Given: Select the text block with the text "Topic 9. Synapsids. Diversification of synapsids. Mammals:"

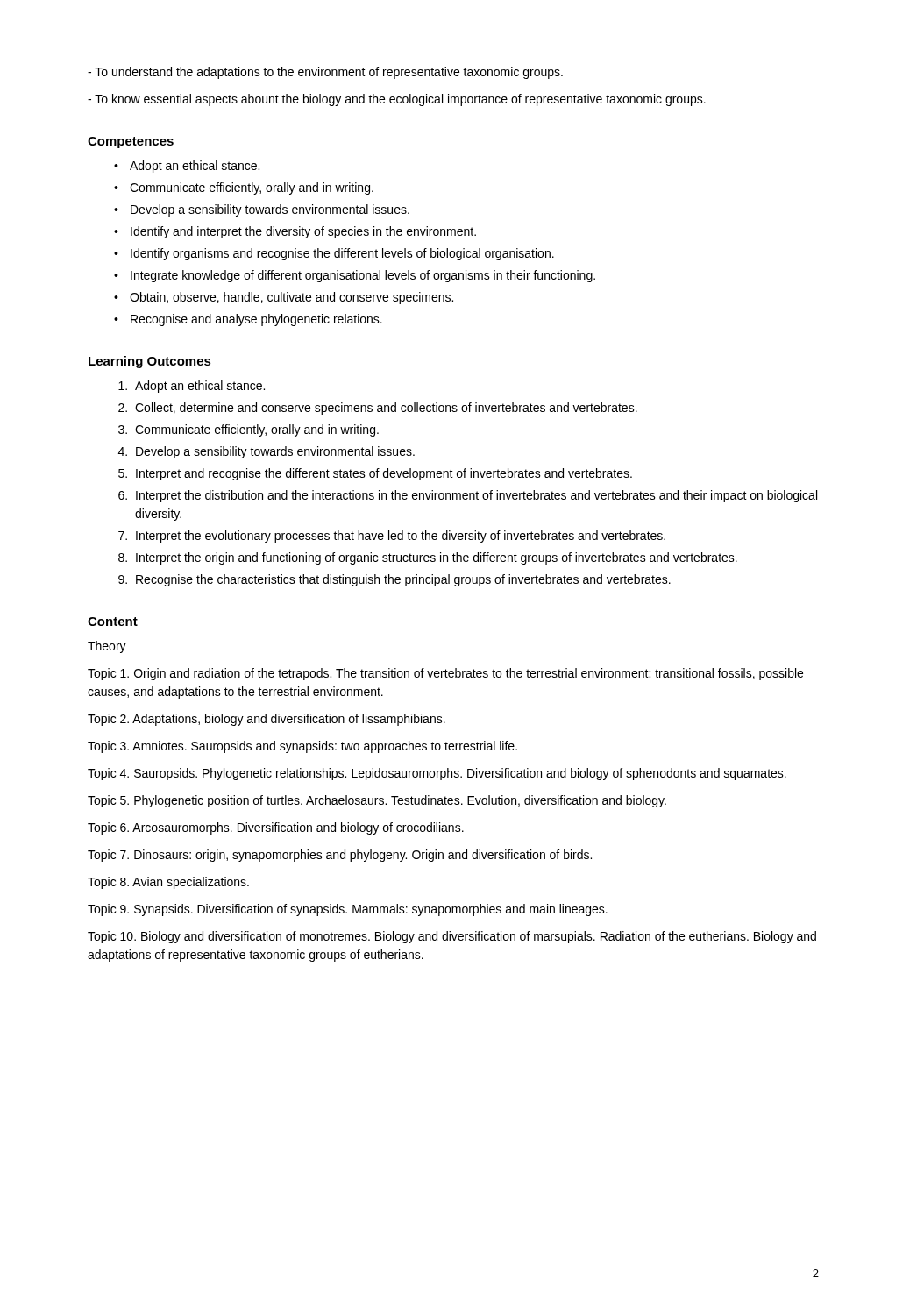Looking at the screenshot, I should pyautogui.click(x=348, y=909).
